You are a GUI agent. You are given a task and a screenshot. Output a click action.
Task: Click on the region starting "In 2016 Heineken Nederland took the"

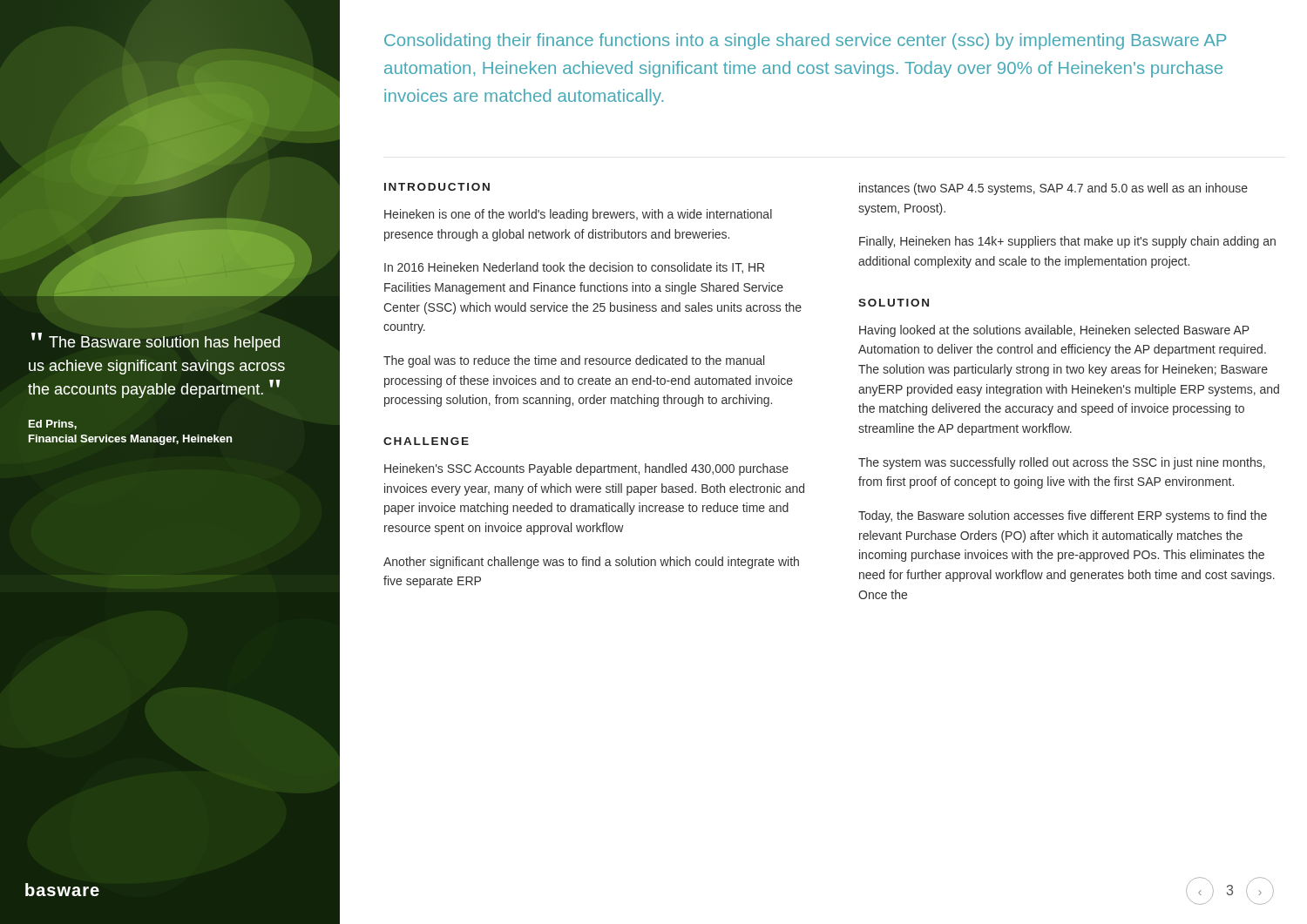pos(593,297)
